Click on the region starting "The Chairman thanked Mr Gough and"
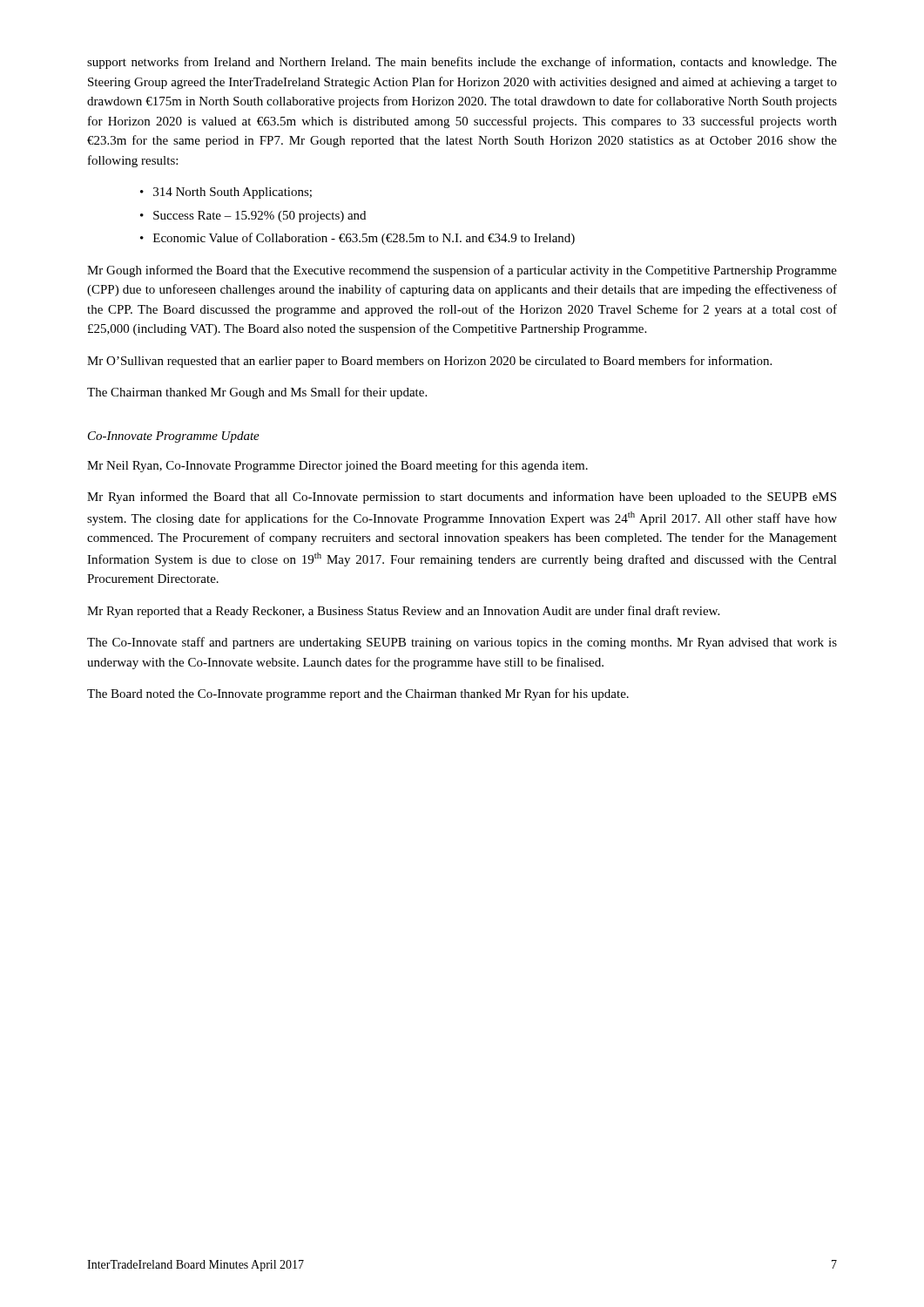This screenshot has width=924, height=1307. tap(257, 392)
